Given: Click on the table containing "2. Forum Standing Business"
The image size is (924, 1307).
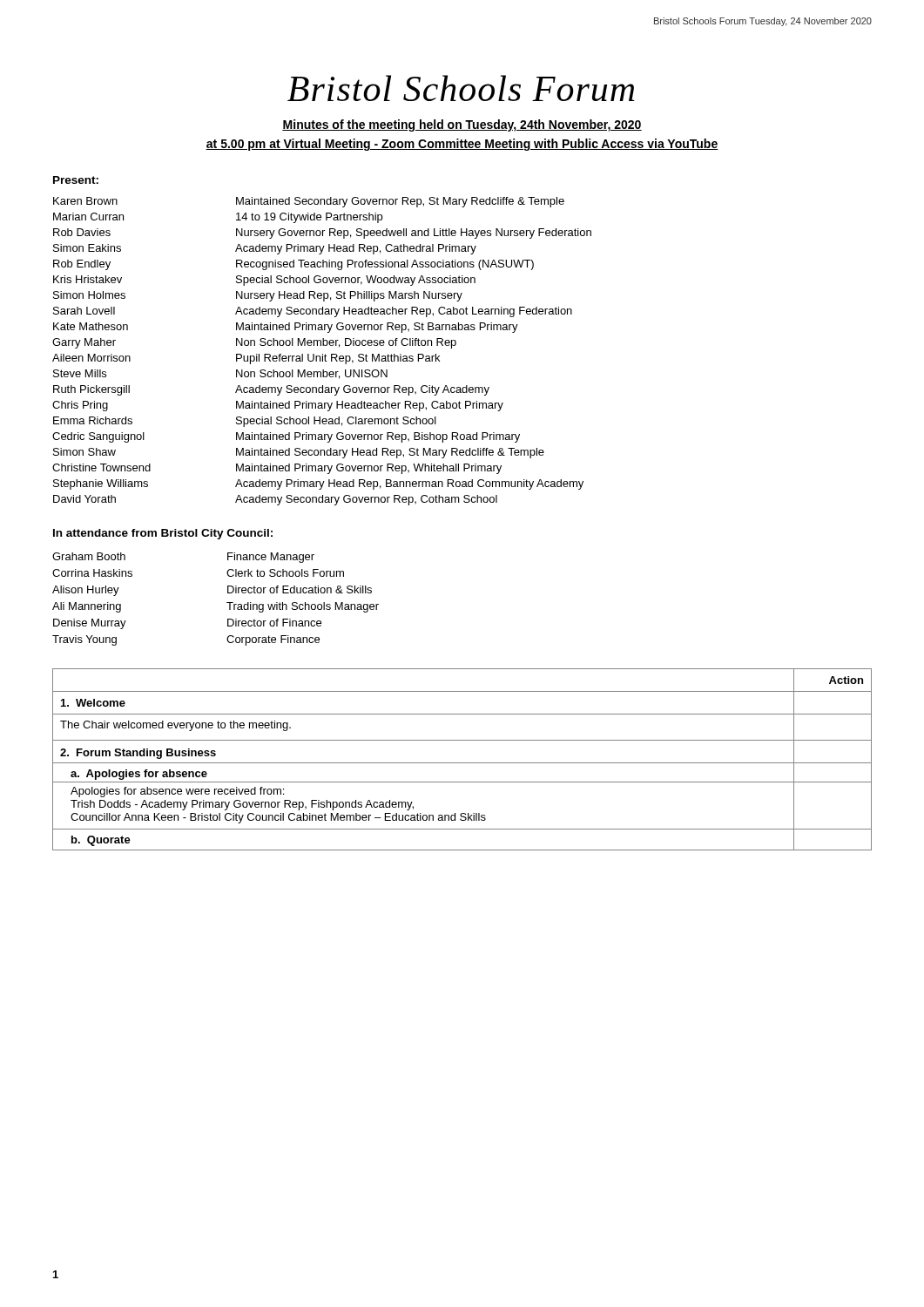Looking at the screenshot, I should (x=462, y=759).
